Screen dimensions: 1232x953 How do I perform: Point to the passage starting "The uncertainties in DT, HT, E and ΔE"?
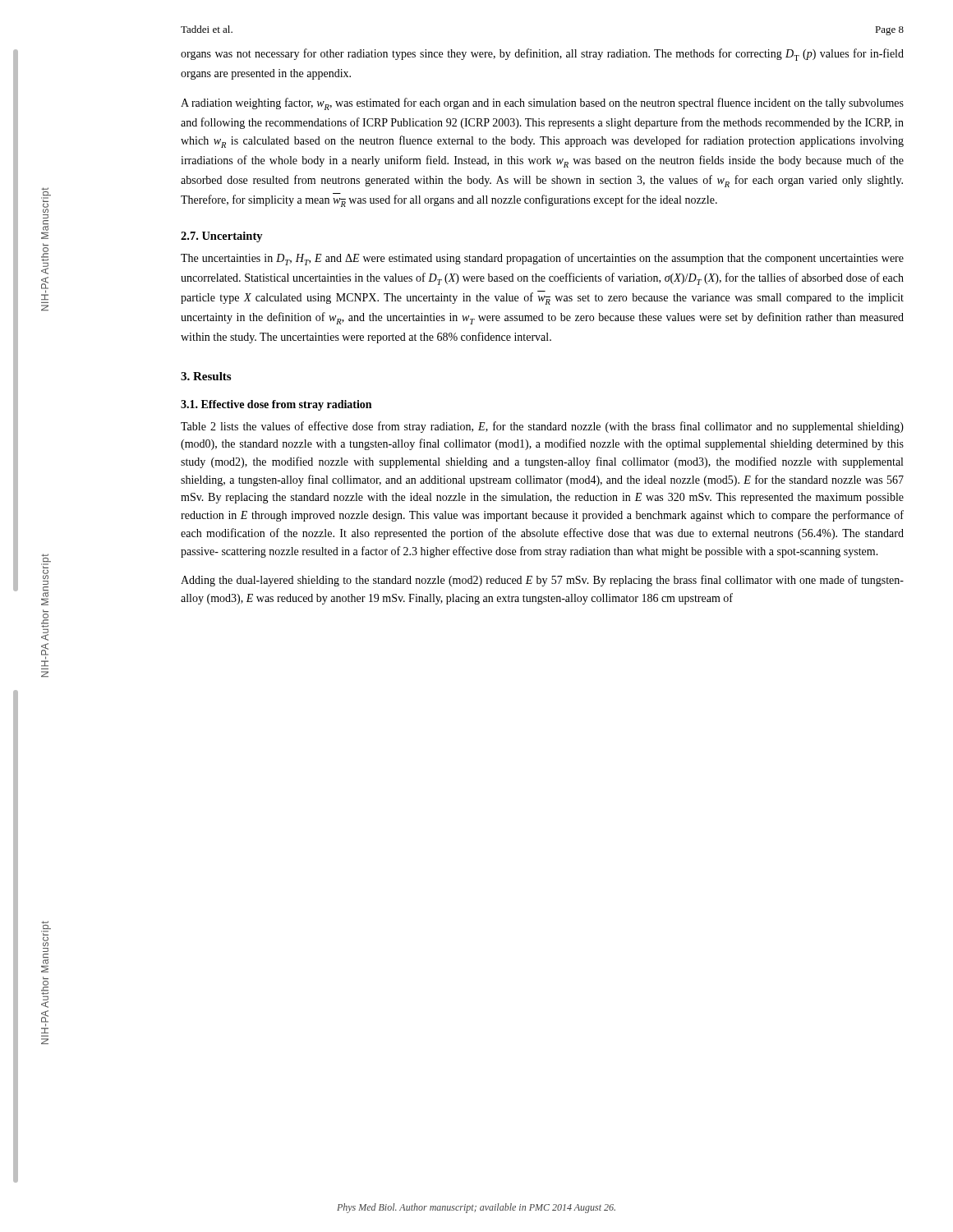(x=542, y=298)
